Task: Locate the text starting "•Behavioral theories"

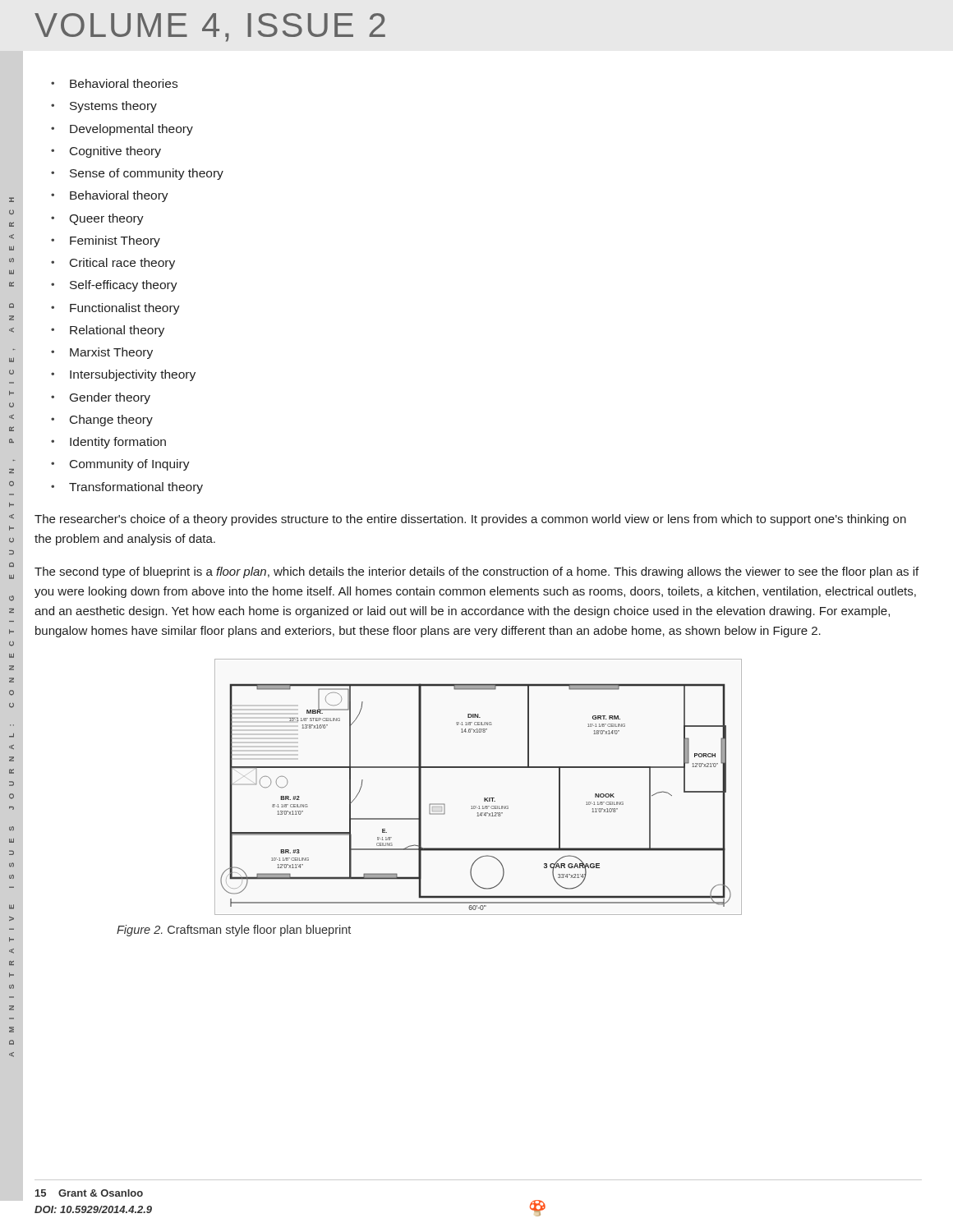Action: pyautogui.click(x=114, y=83)
